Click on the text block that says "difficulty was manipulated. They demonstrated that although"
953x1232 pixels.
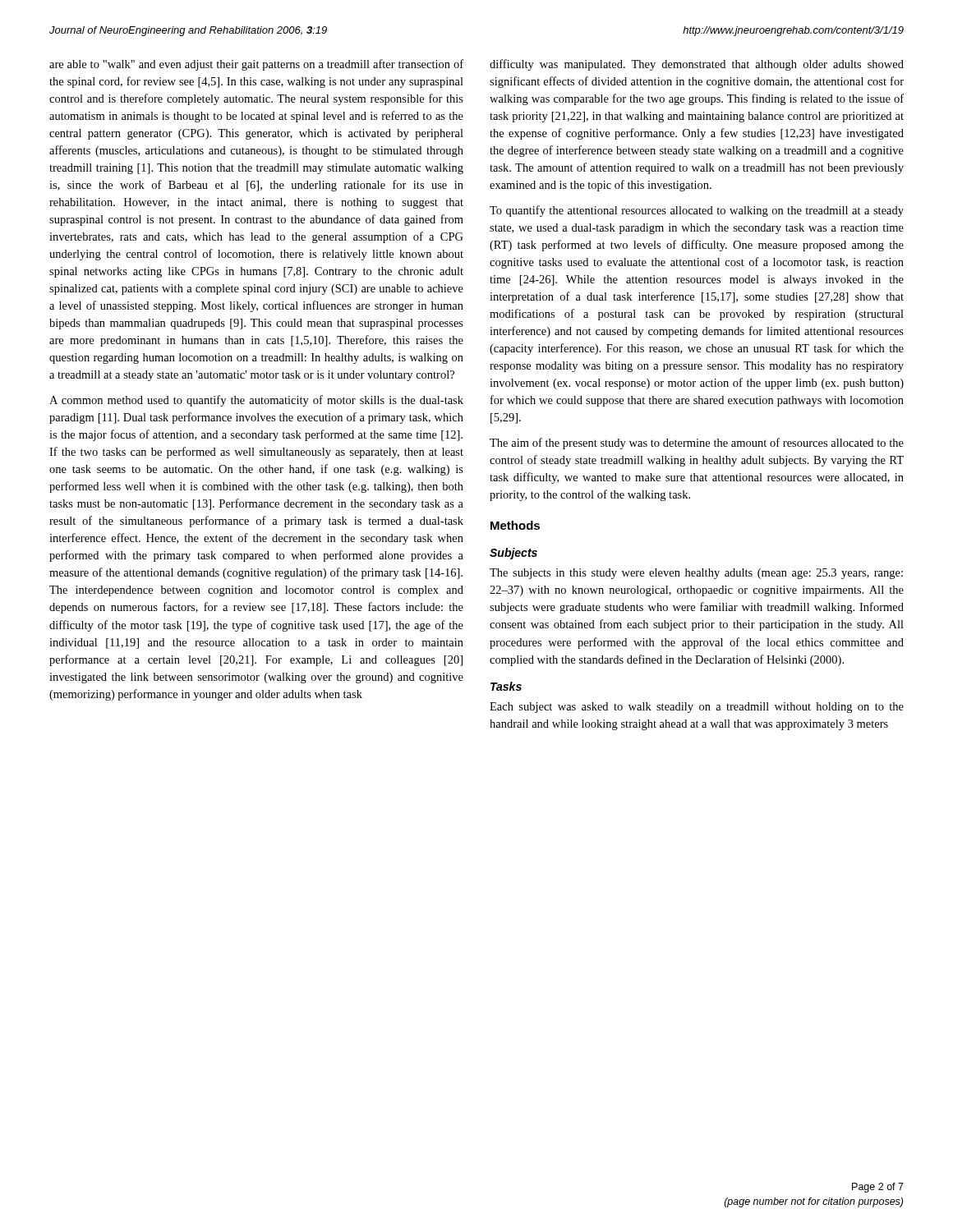(697, 125)
